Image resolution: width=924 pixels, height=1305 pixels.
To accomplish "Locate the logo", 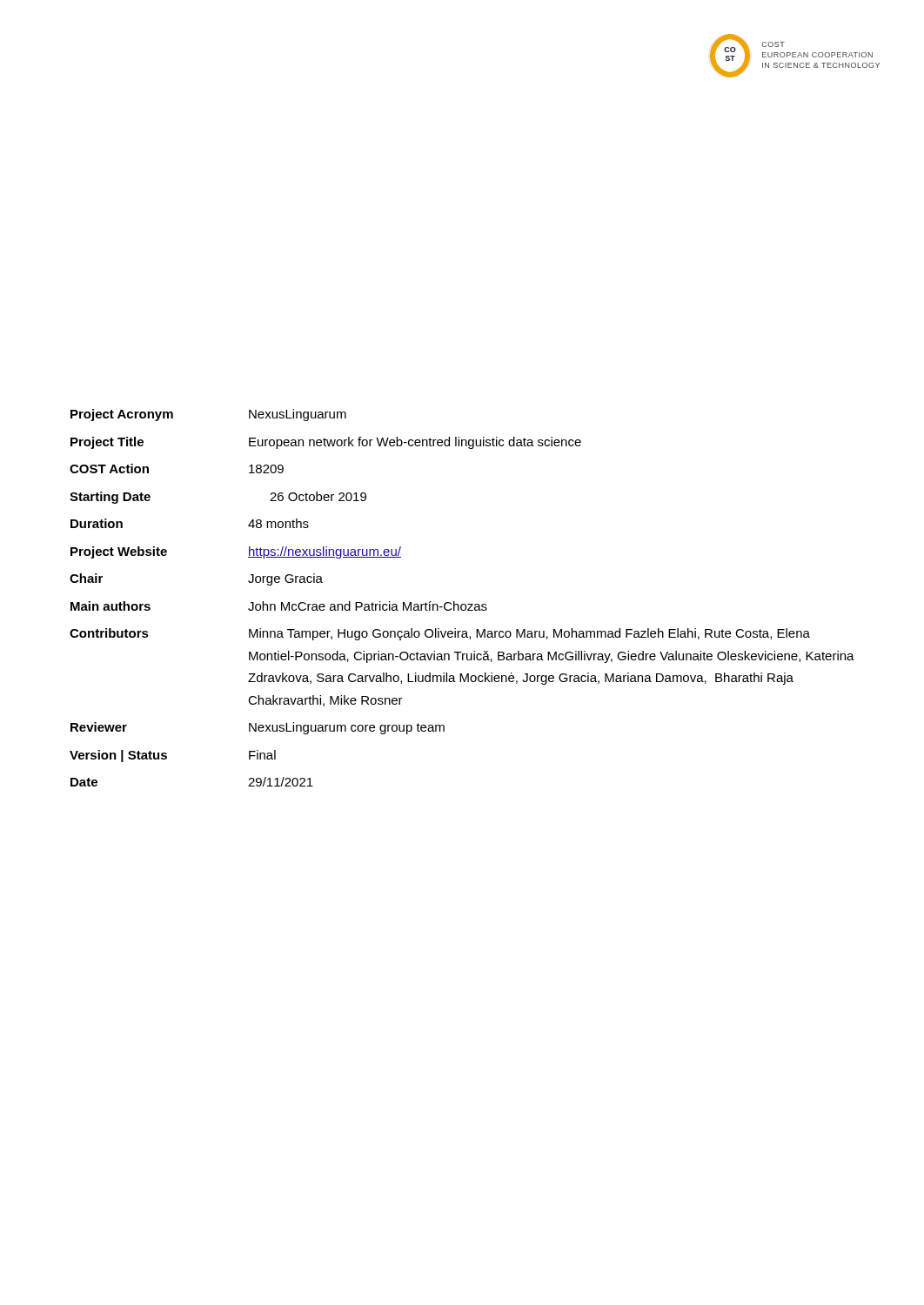I will point(794,56).
